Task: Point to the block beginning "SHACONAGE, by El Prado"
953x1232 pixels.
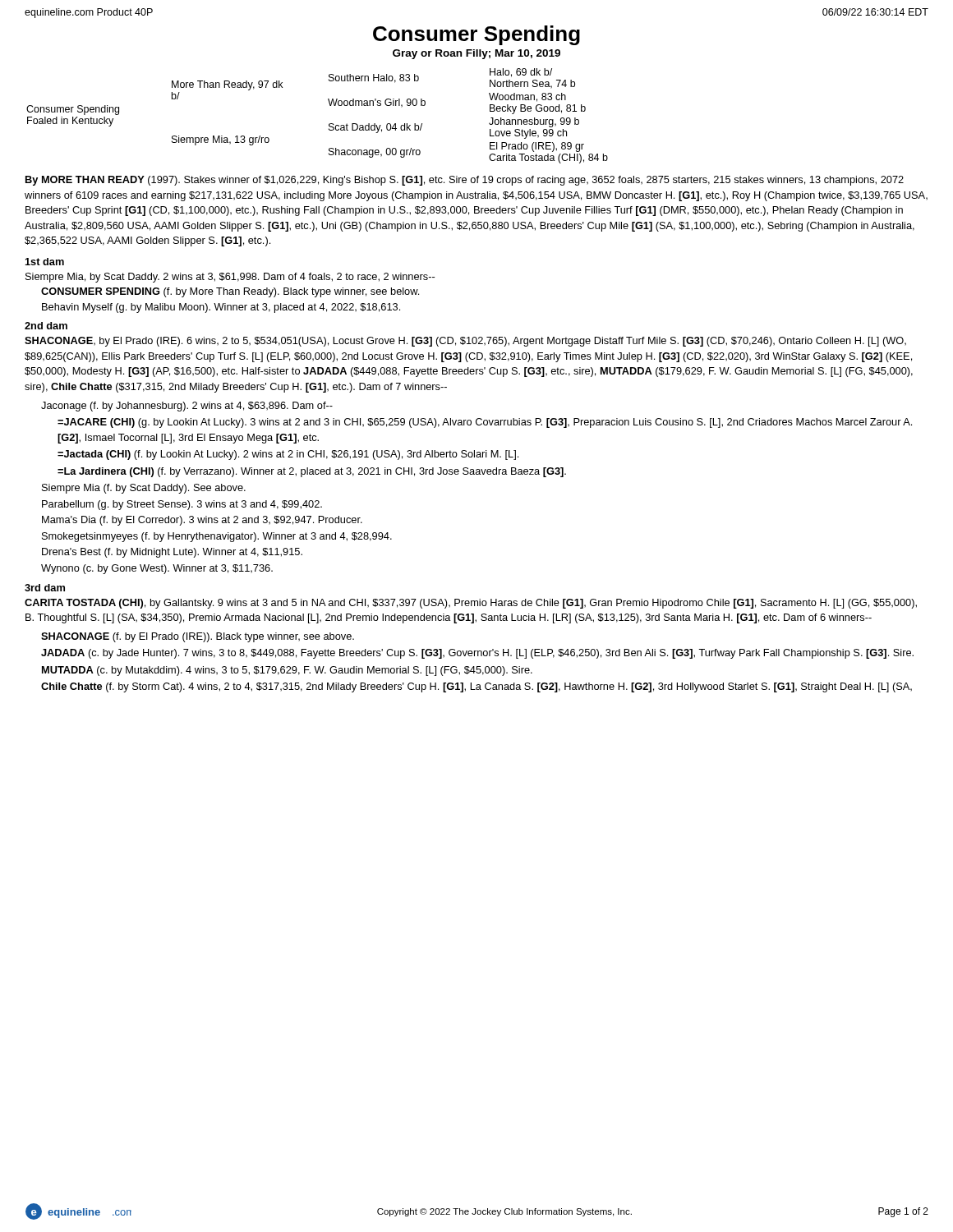Action: pos(469,364)
